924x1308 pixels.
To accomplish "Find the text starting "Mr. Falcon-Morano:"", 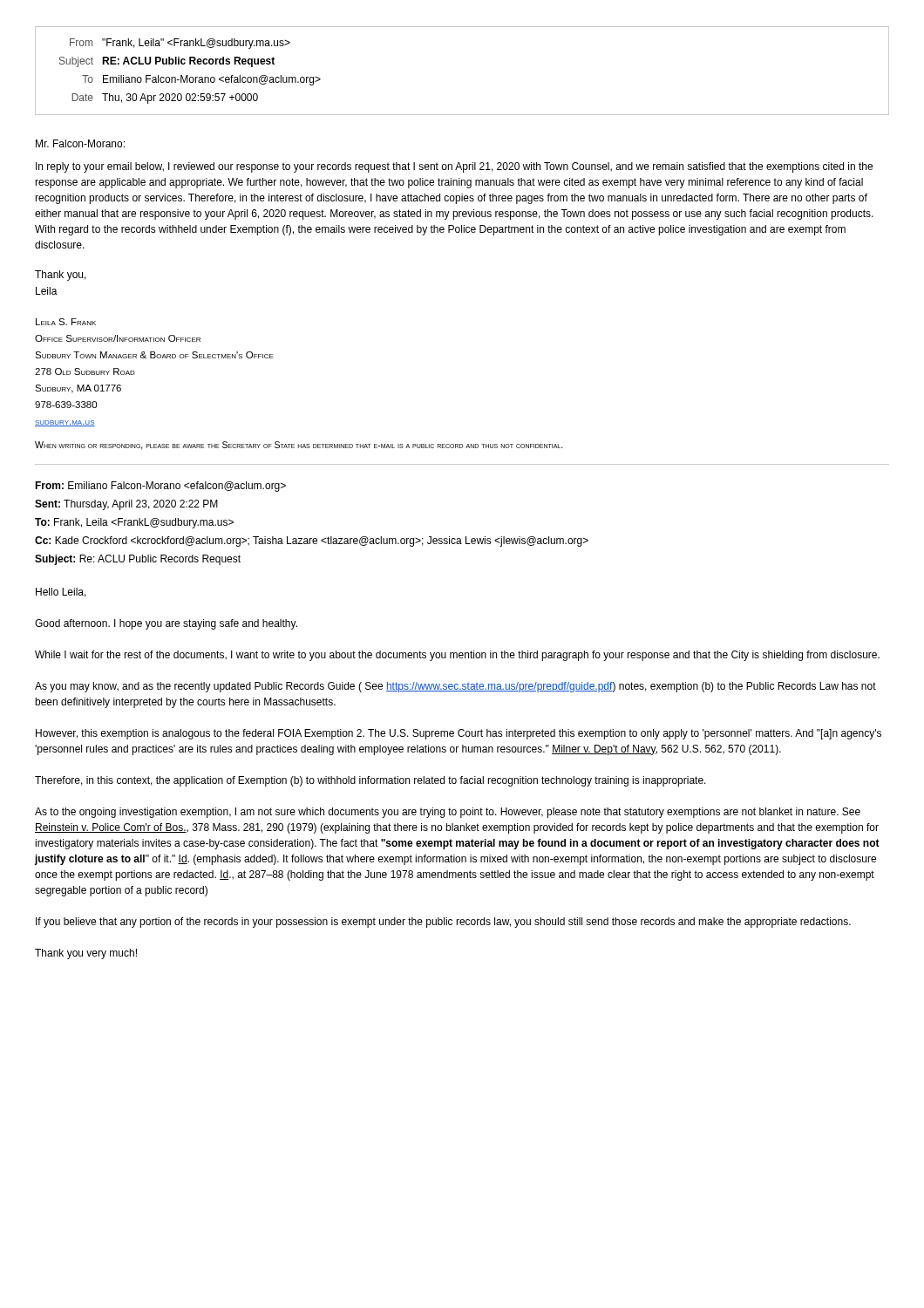I will click(x=80, y=144).
